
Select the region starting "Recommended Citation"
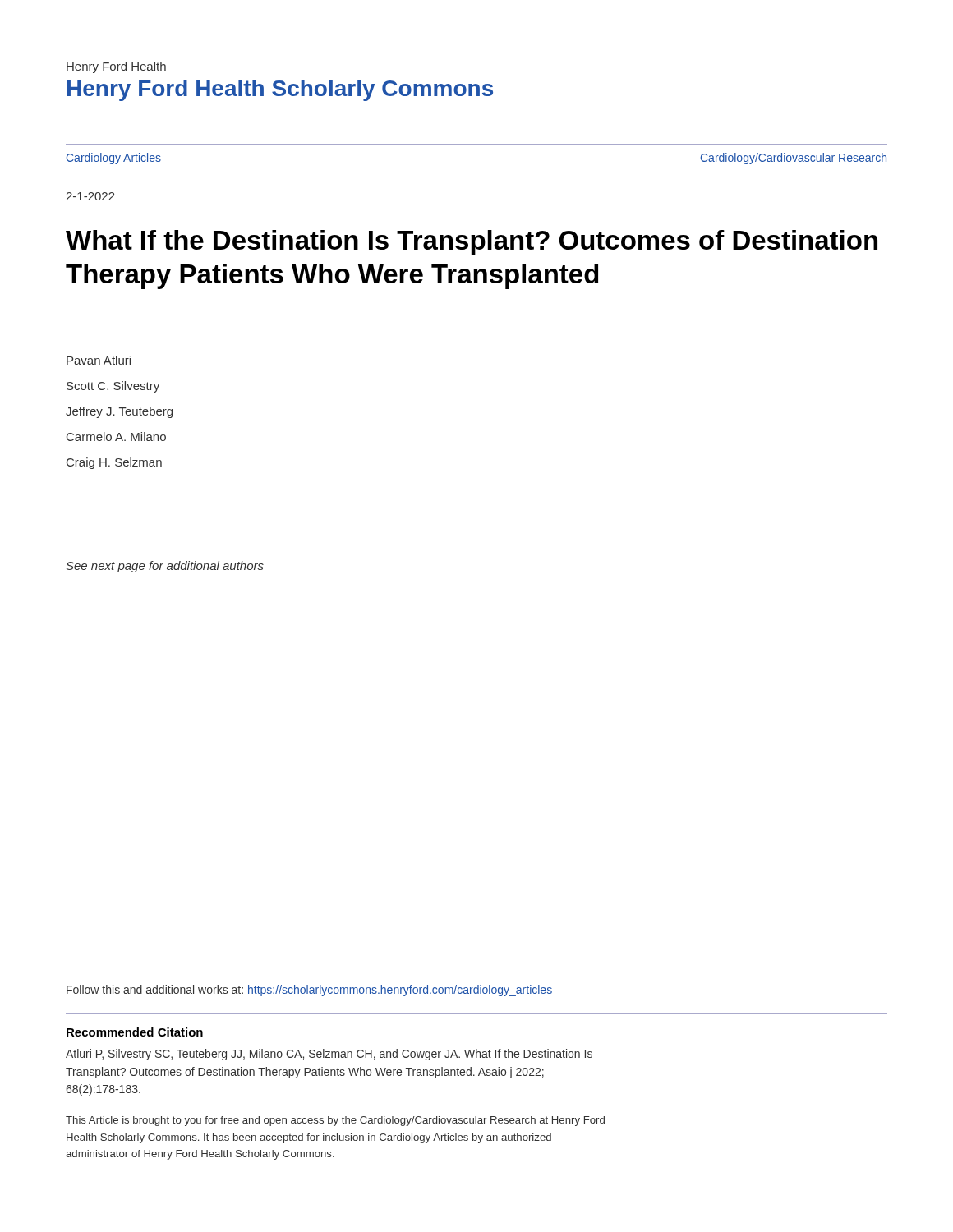point(135,1032)
